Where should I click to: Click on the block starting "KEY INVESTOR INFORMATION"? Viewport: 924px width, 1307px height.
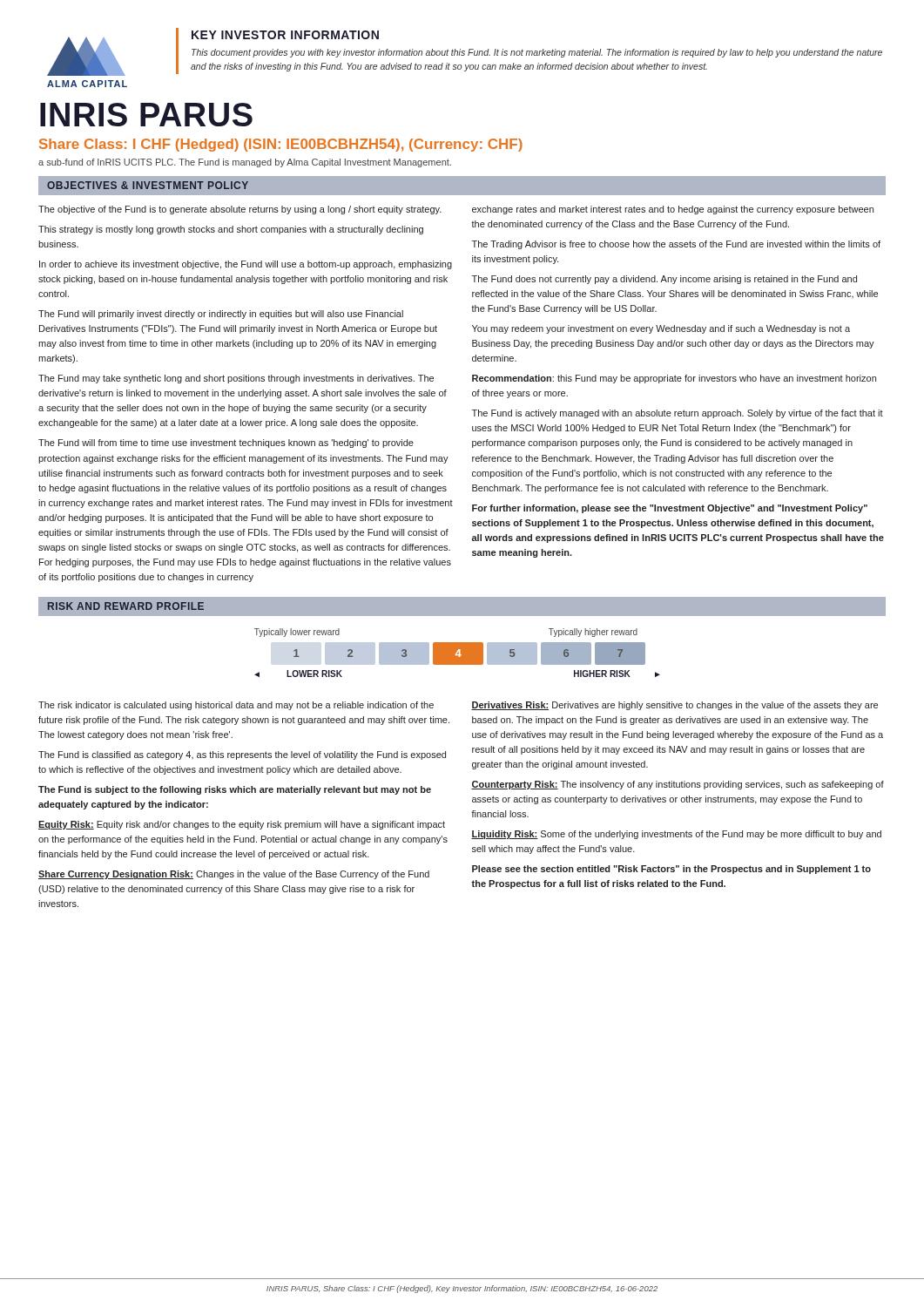pos(285,35)
